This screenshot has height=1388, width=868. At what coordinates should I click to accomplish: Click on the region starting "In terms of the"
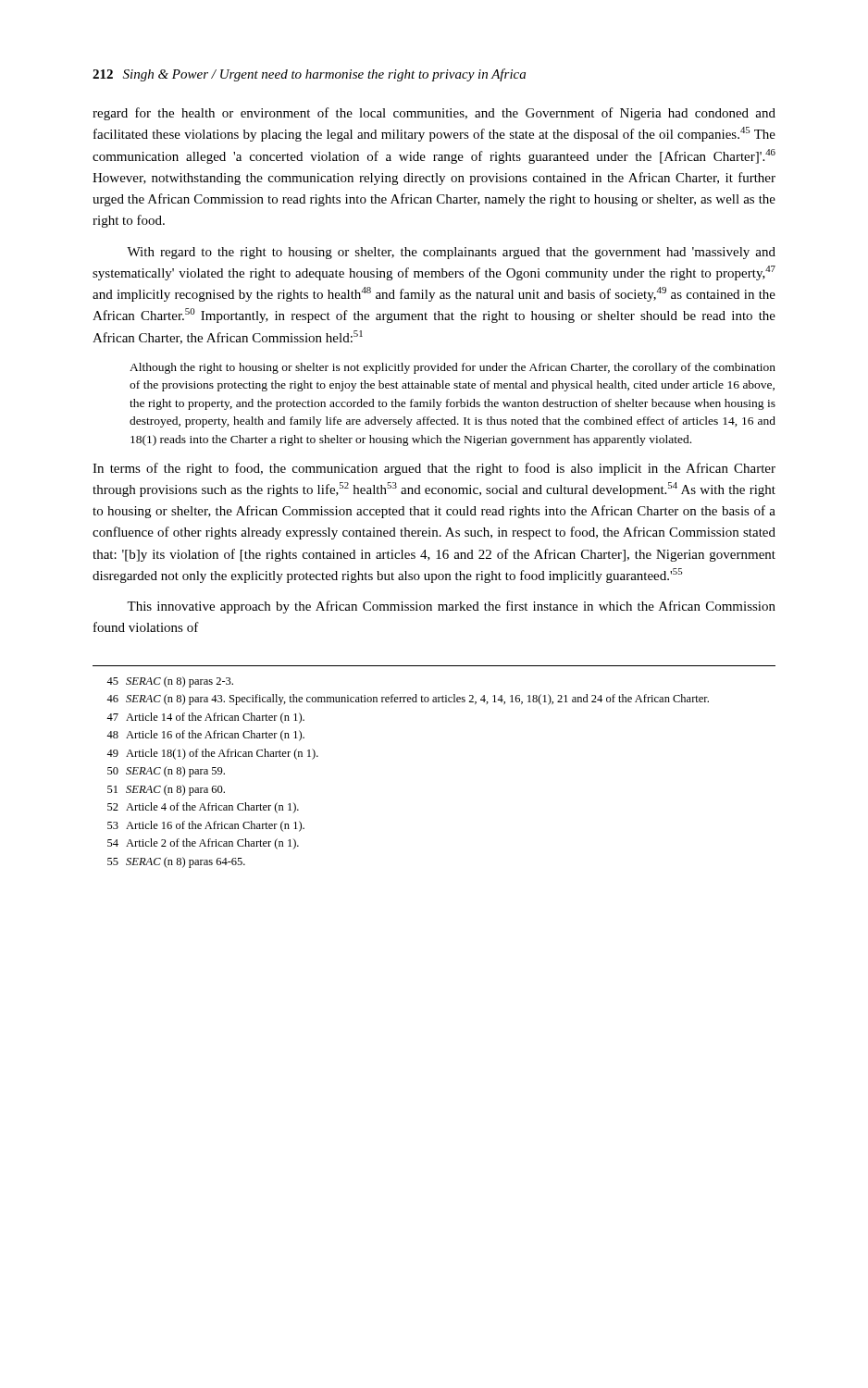tap(434, 522)
